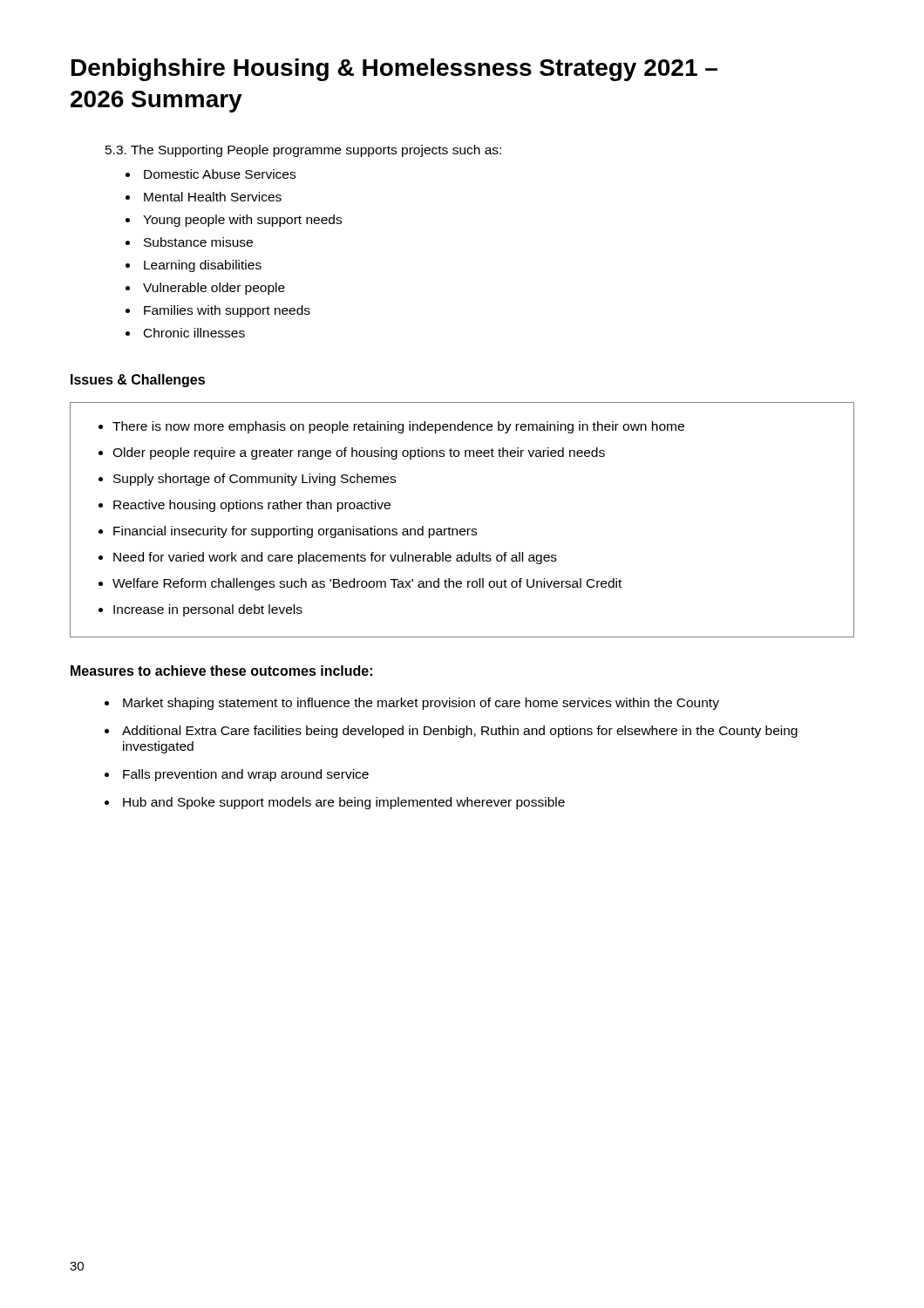Click on the list item with the text "Need for varied work and care placements"

click(x=335, y=557)
